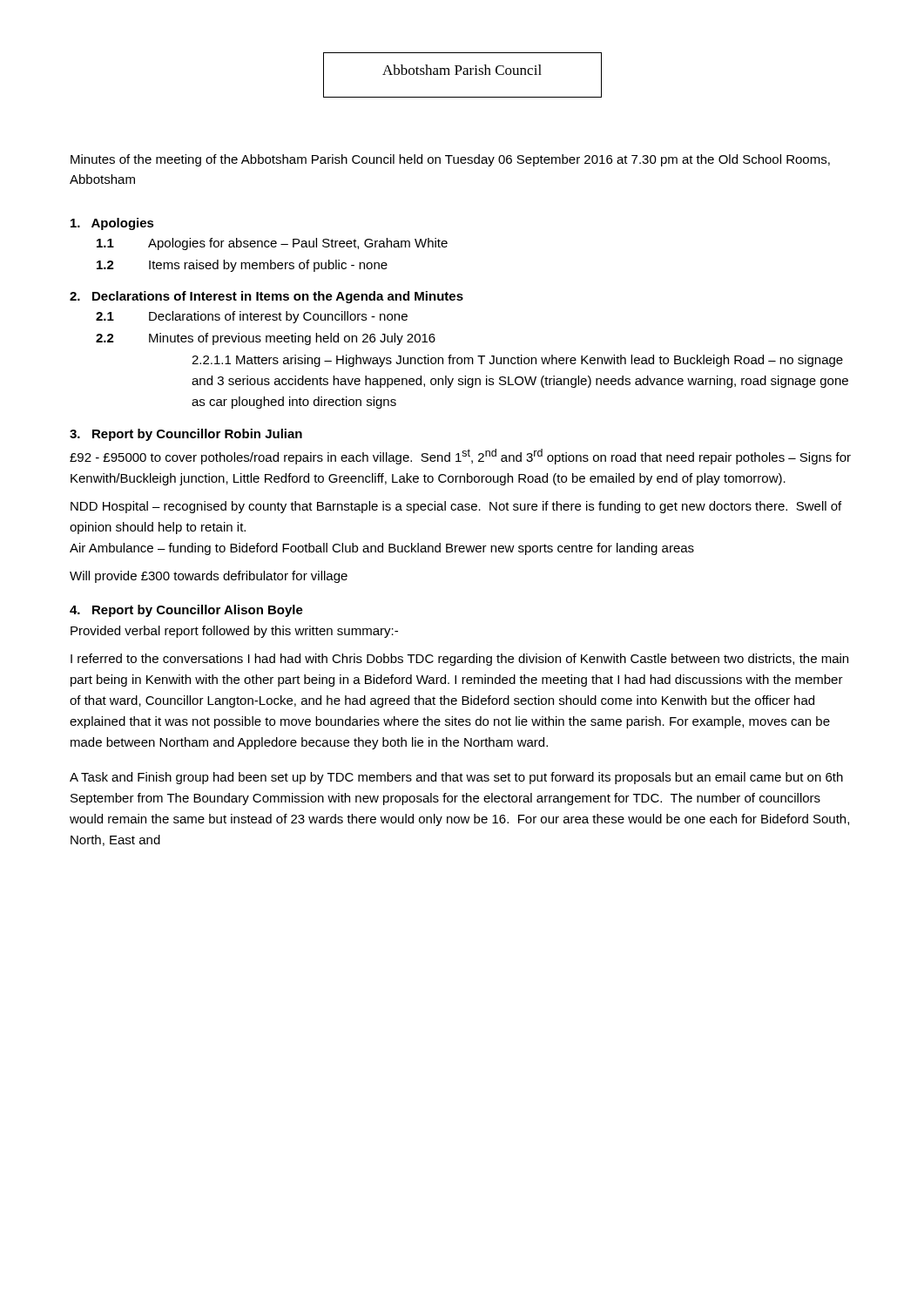
Task: Navigate to the text starting "£92 - £95000"
Action: point(460,466)
